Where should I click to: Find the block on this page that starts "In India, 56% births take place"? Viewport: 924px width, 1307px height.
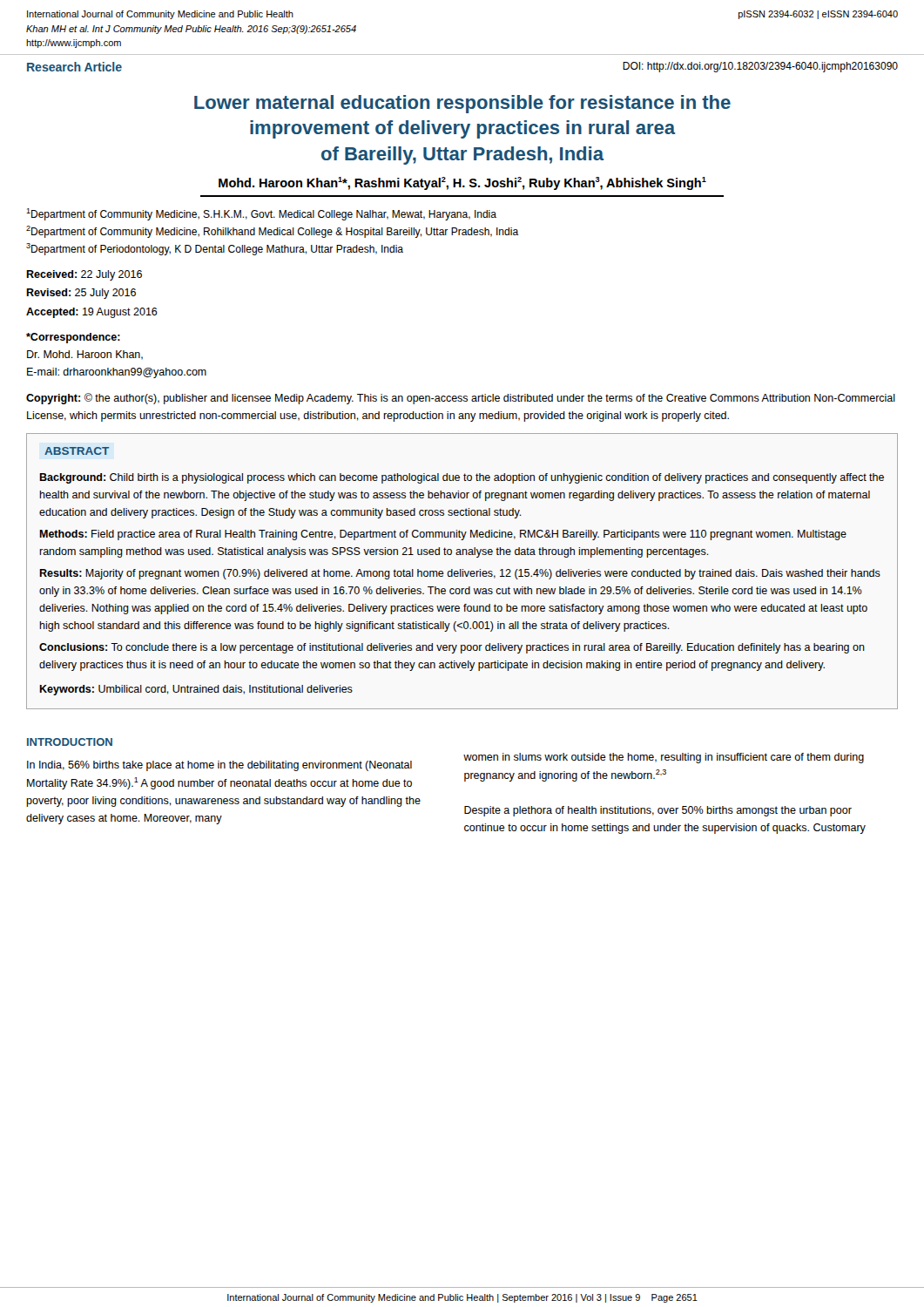click(x=223, y=791)
